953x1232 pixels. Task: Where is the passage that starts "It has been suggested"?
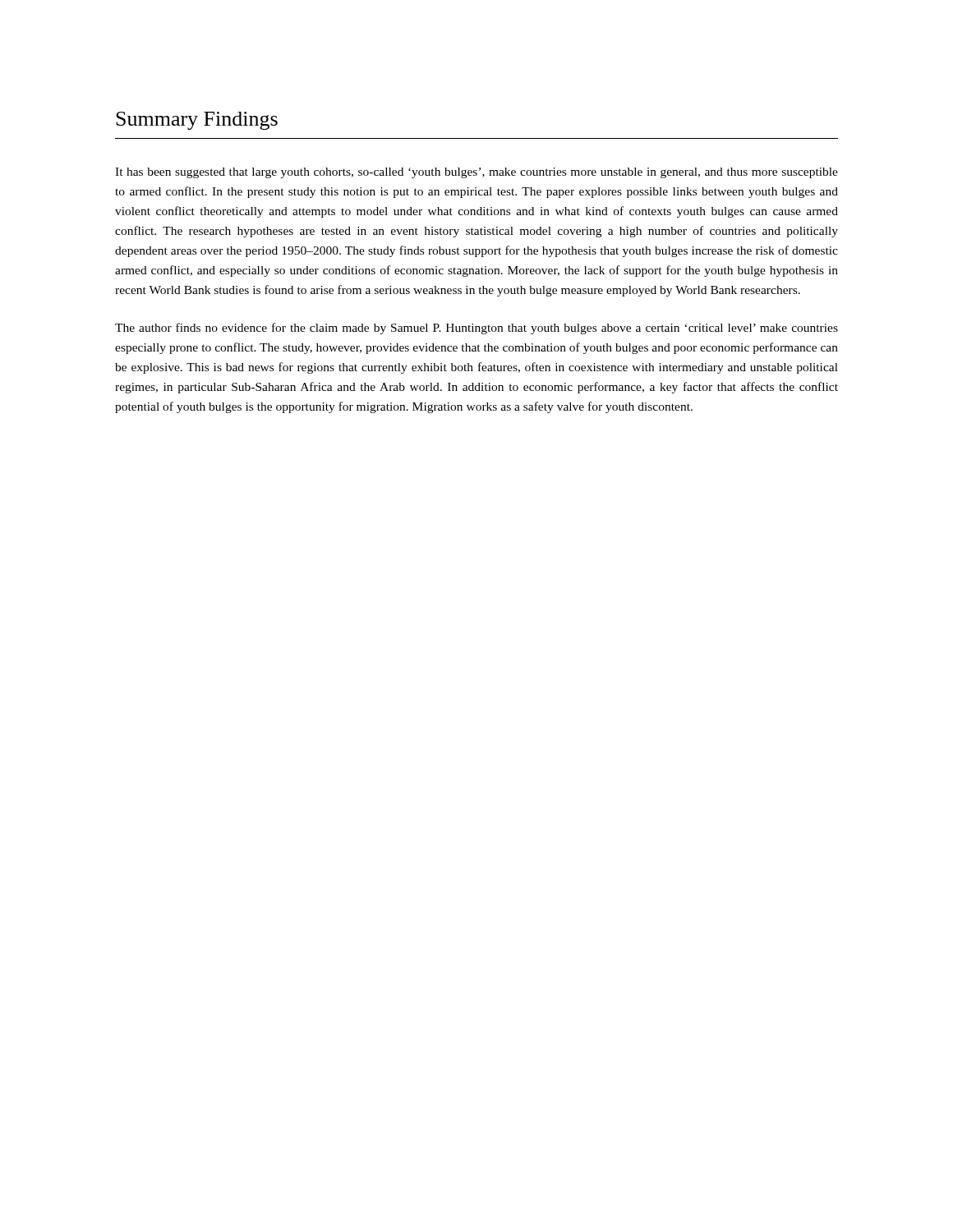click(476, 230)
